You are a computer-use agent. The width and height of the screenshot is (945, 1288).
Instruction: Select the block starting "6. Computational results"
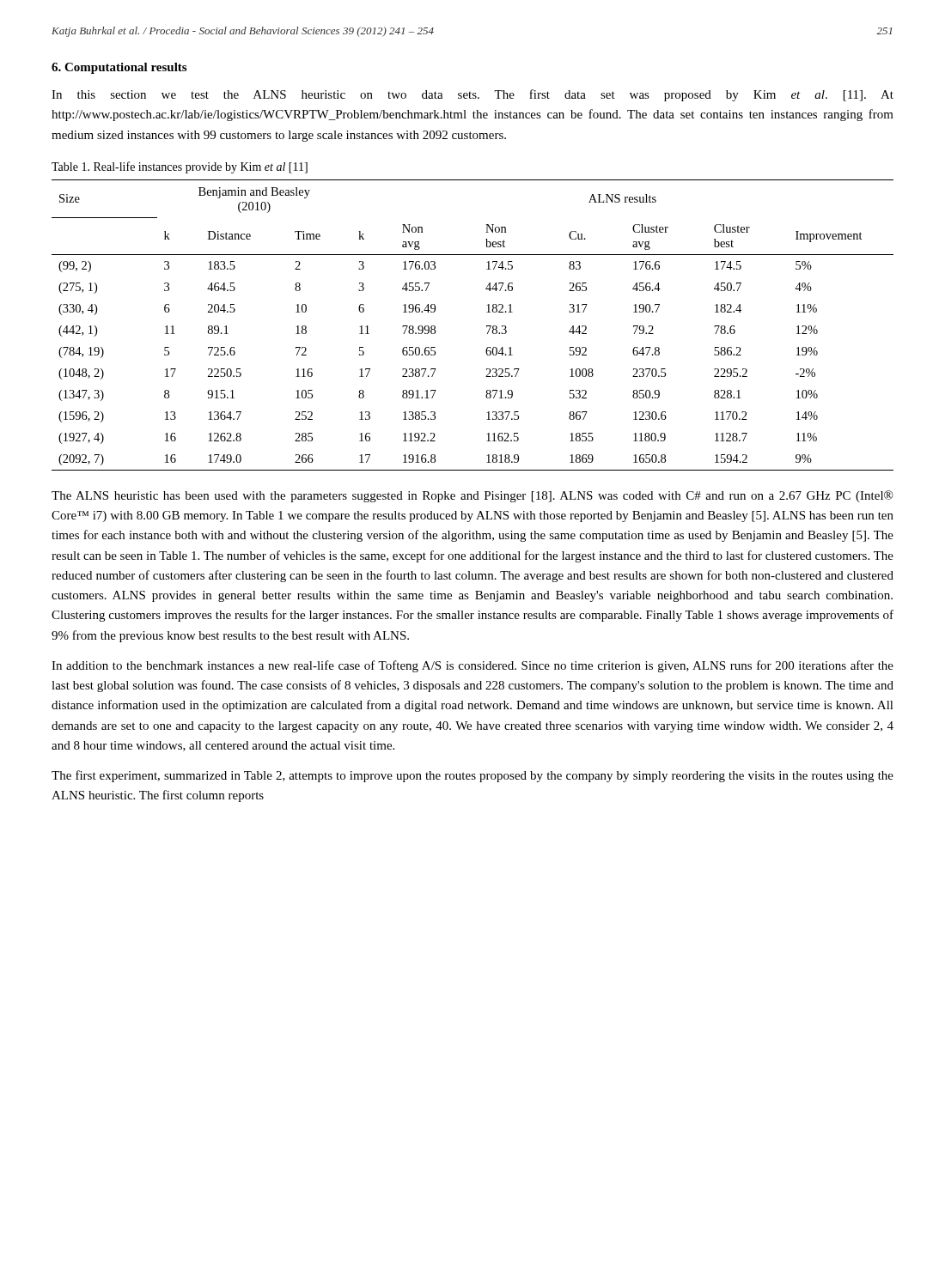[x=119, y=67]
